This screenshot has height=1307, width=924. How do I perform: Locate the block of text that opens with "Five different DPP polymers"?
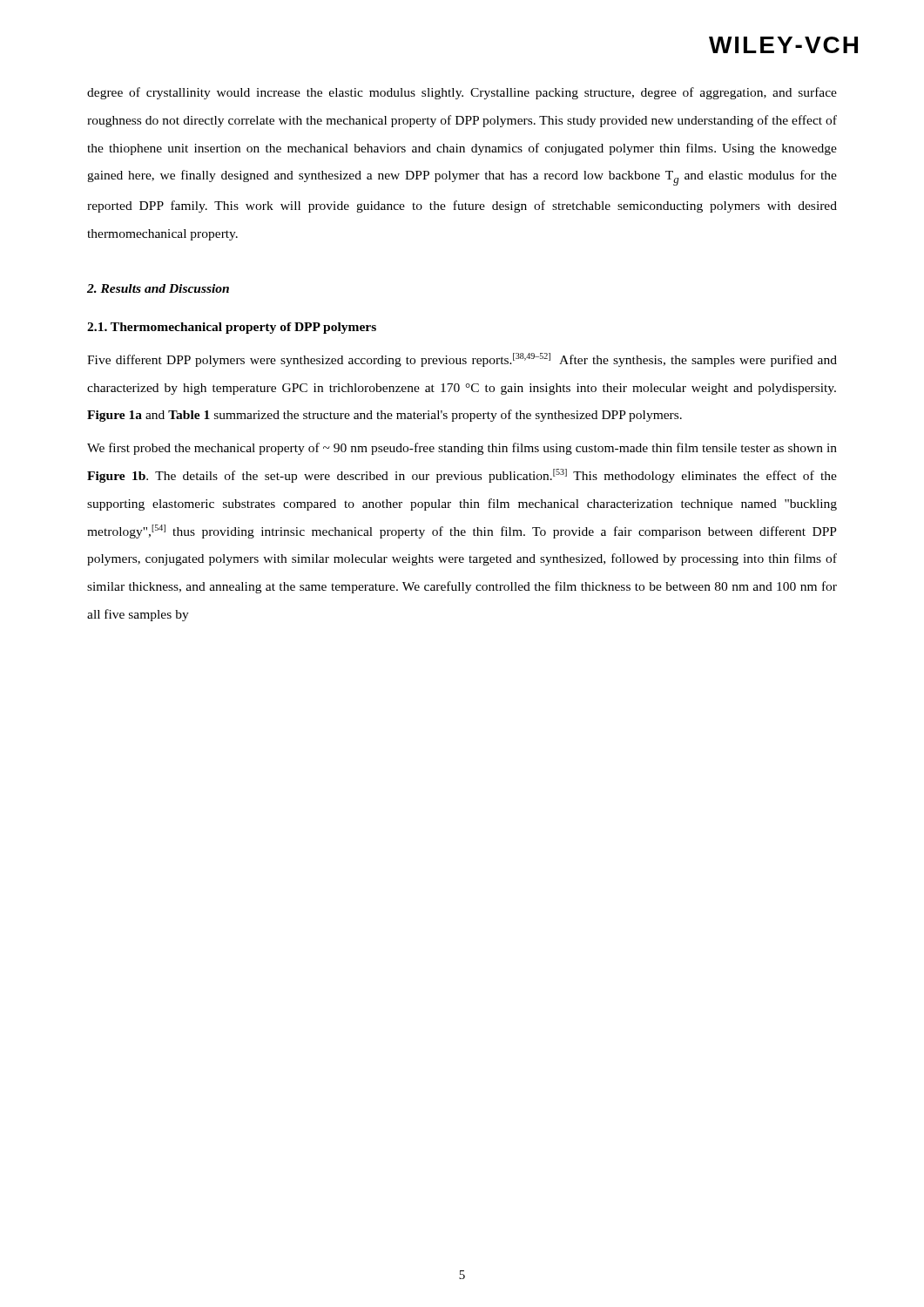point(462,387)
